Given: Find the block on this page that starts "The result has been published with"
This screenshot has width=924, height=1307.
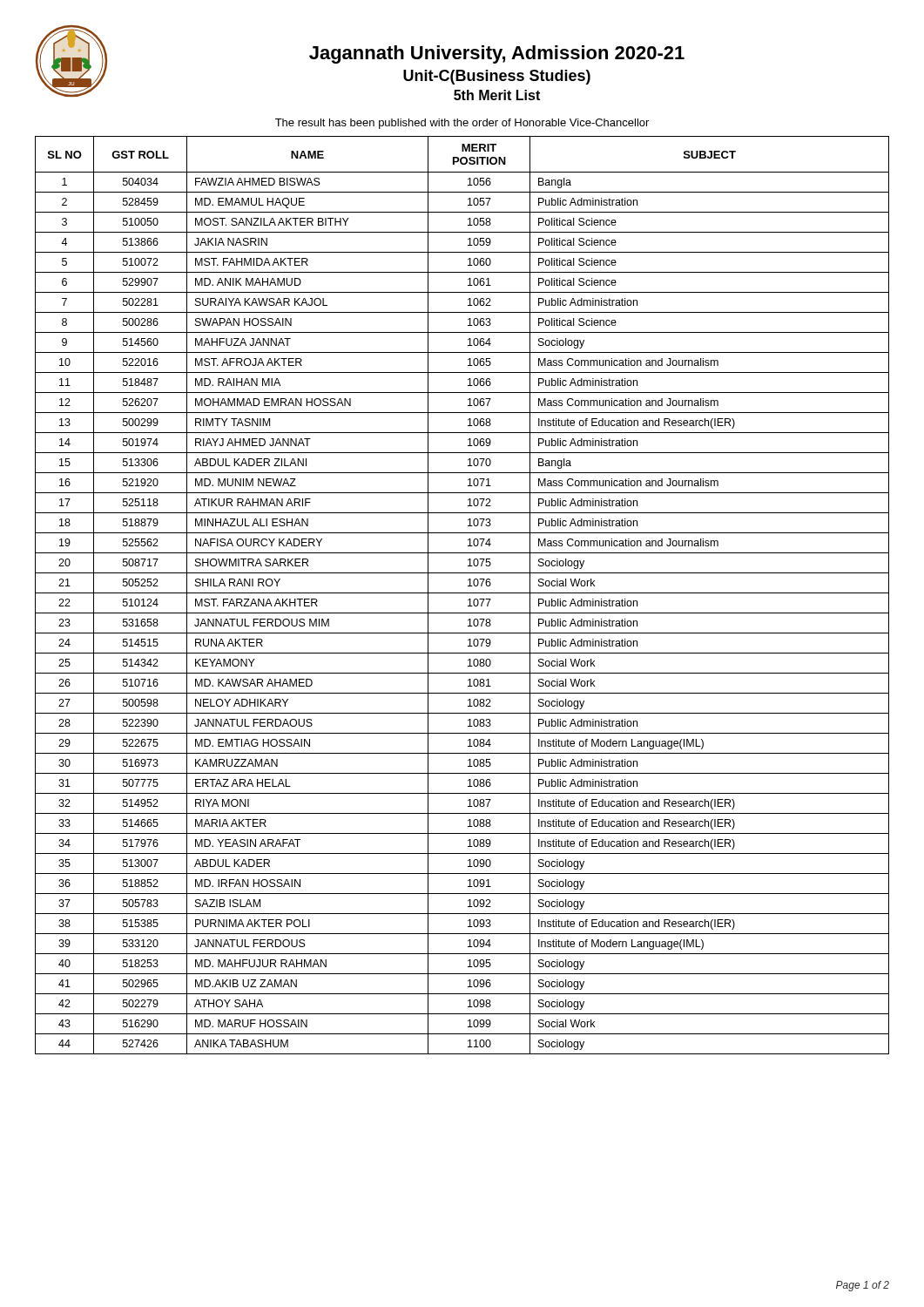Looking at the screenshot, I should point(462,122).
